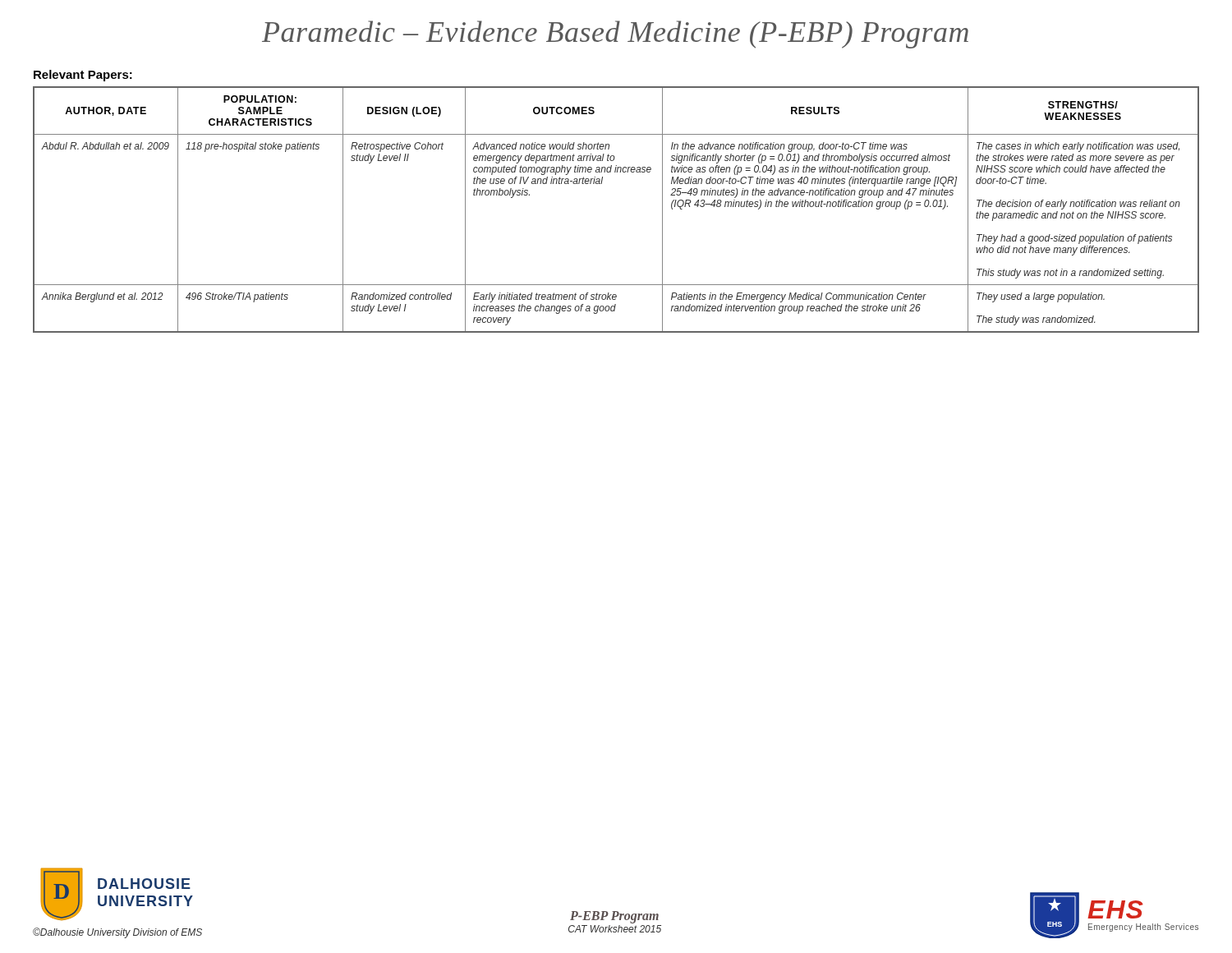The image size is (1232, 953).
Task: Select the element starting "©Dalhousie University Division of"
Action: 118,932
